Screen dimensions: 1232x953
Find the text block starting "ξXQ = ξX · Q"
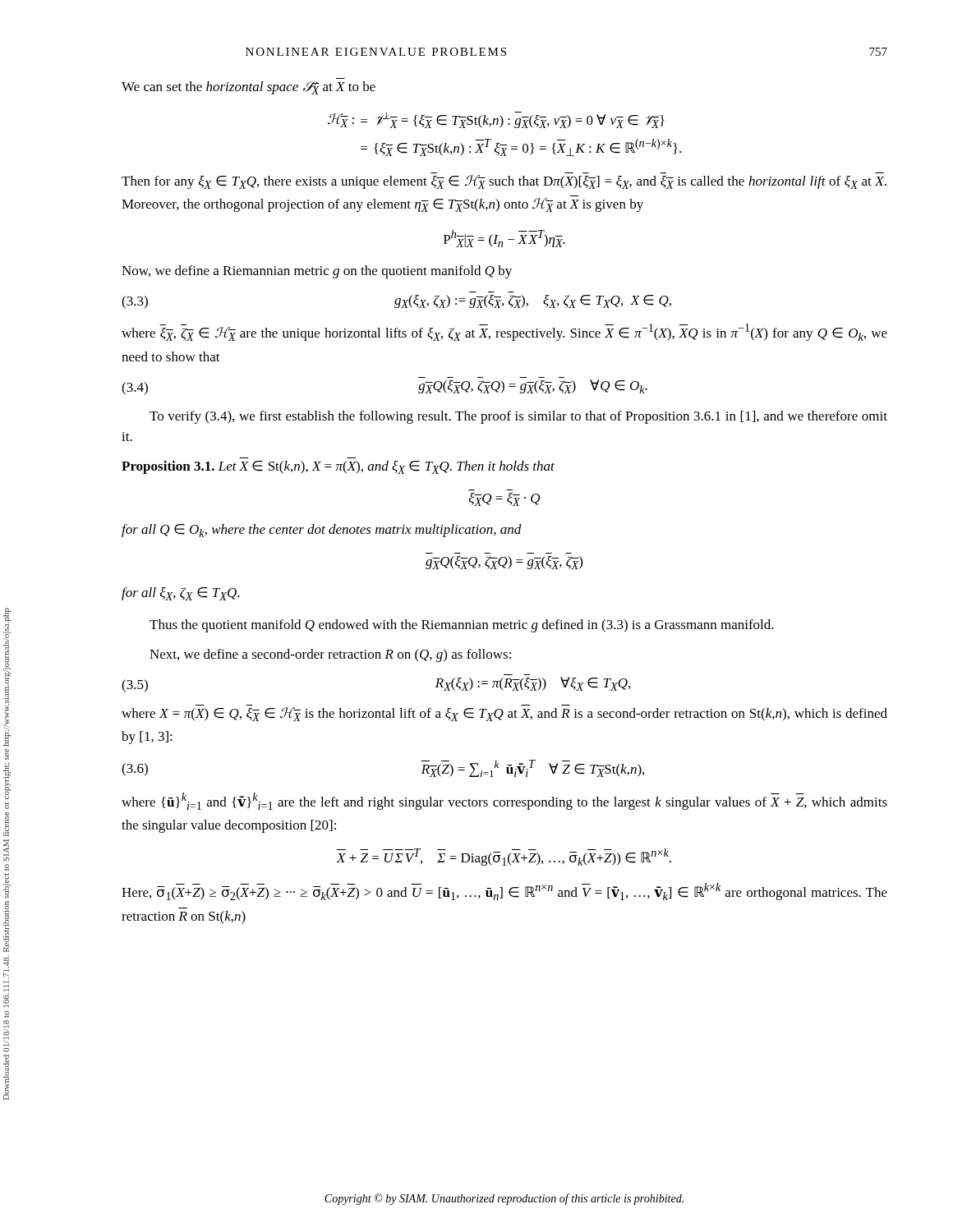click(x=504, y=499)
